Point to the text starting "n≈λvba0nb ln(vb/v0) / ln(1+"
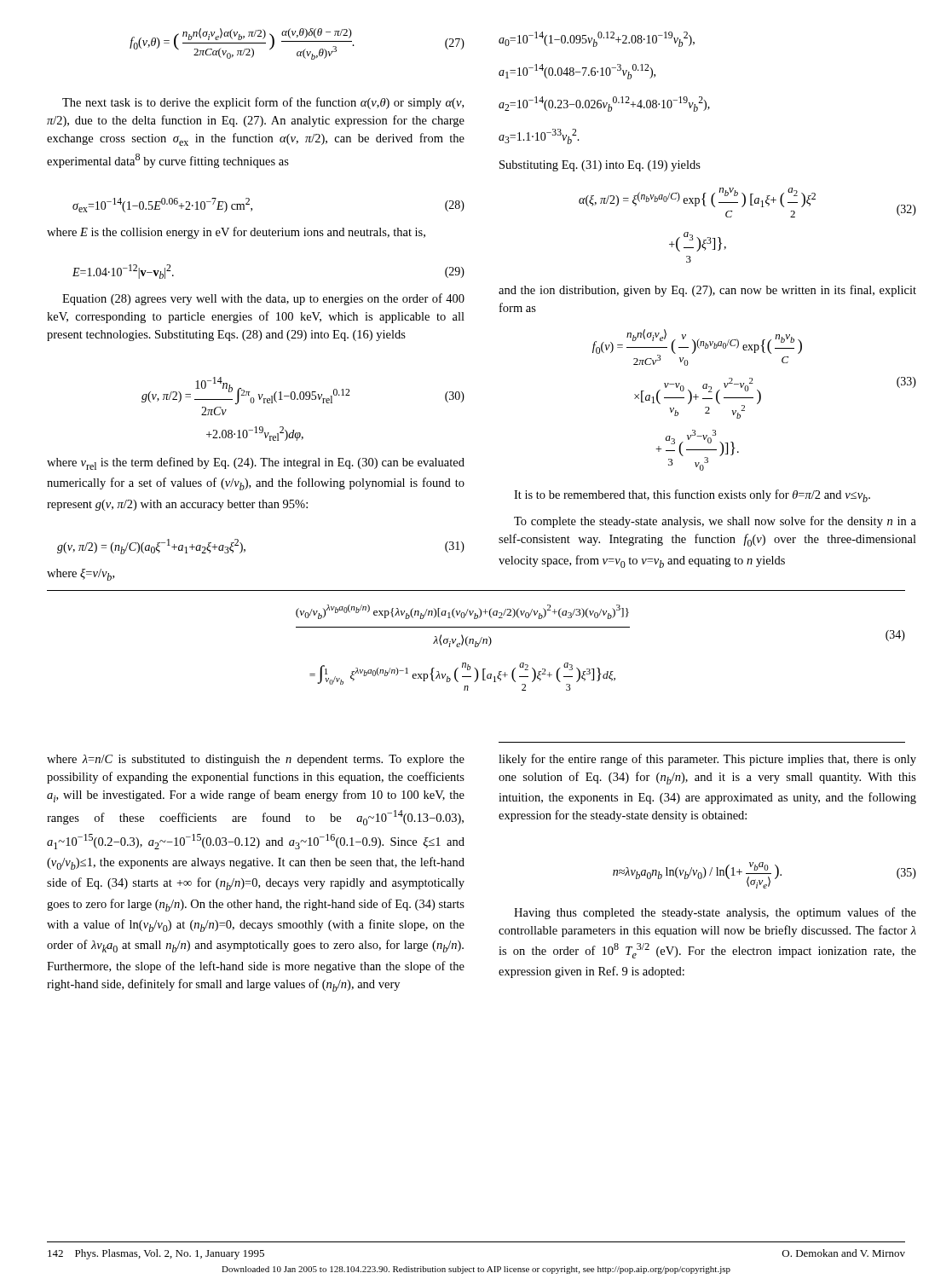Image resolution: width=952 pixels, height=1279 pixels. point(707,873)
